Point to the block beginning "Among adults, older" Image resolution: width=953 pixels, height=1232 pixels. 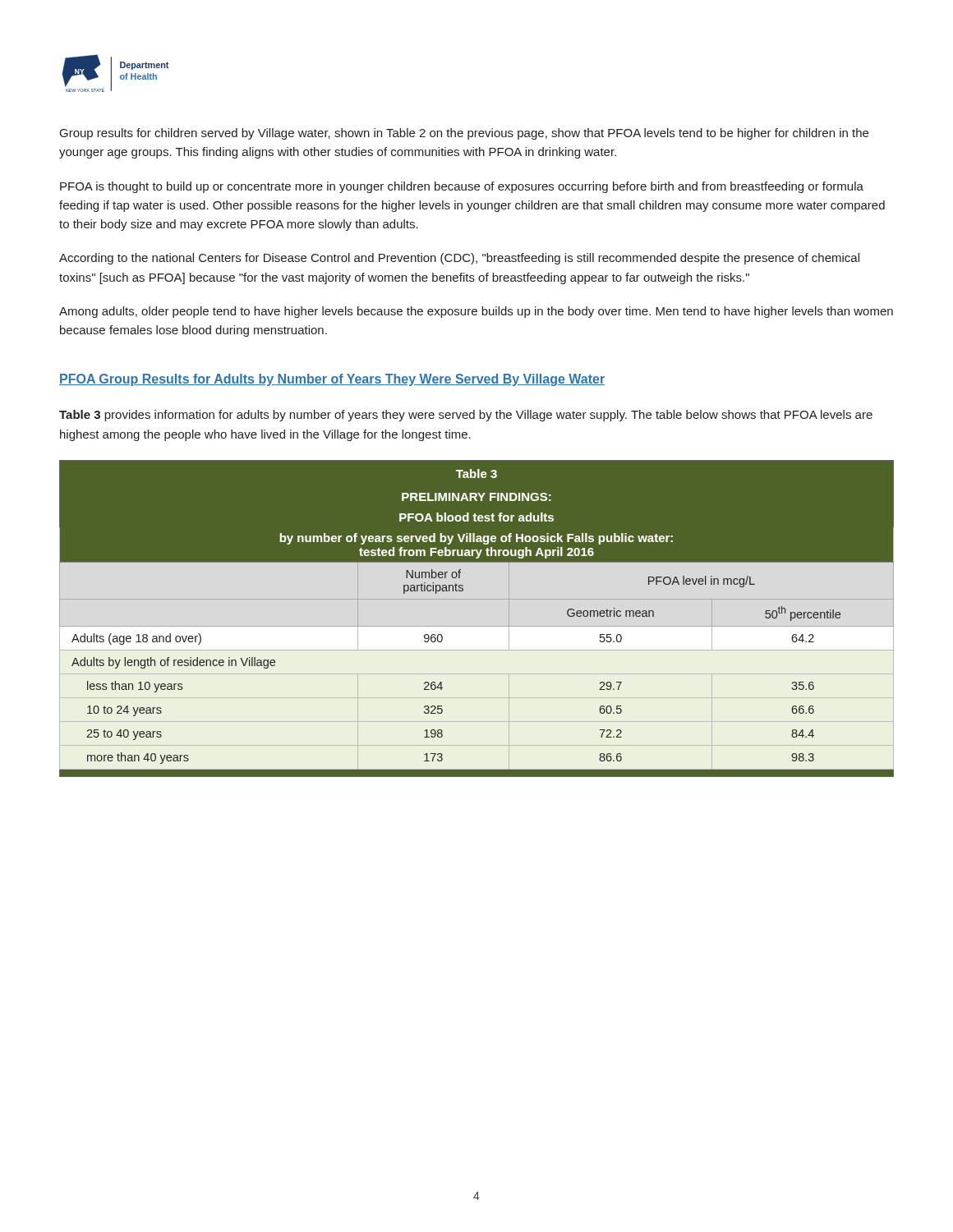(476, 320)
